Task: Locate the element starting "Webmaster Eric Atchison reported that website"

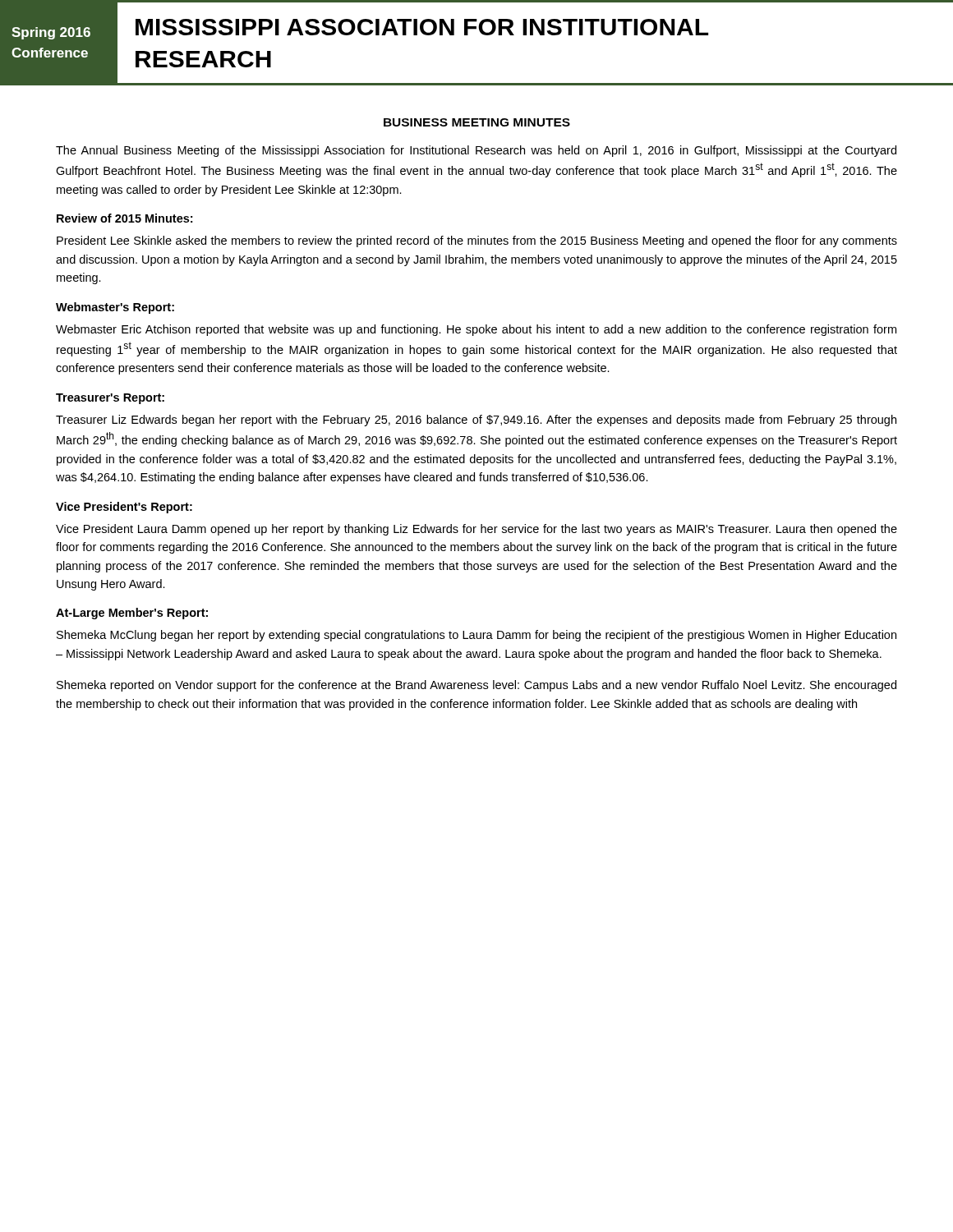Action: tap(476, 349)
